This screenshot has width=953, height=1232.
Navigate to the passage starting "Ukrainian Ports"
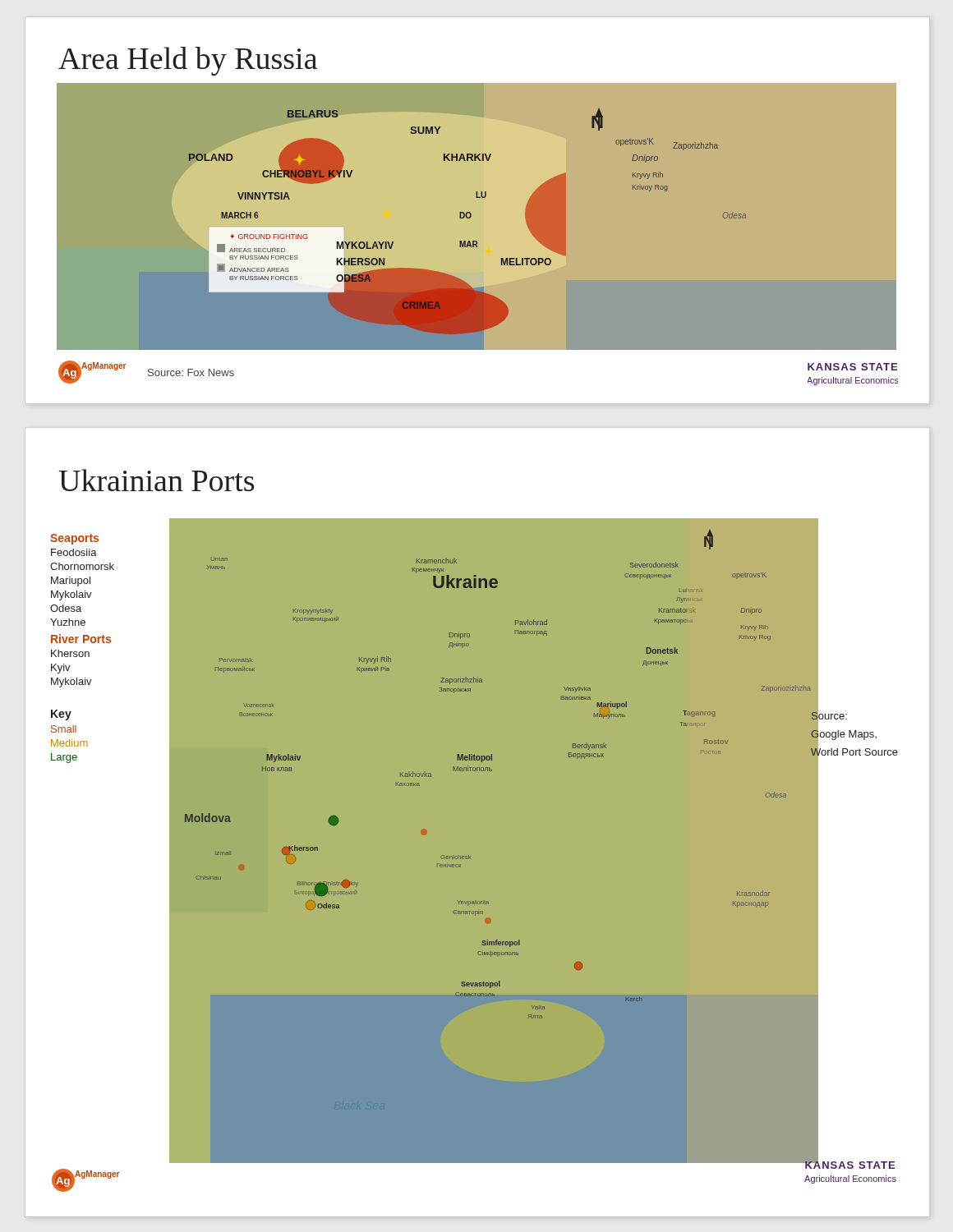157,480
